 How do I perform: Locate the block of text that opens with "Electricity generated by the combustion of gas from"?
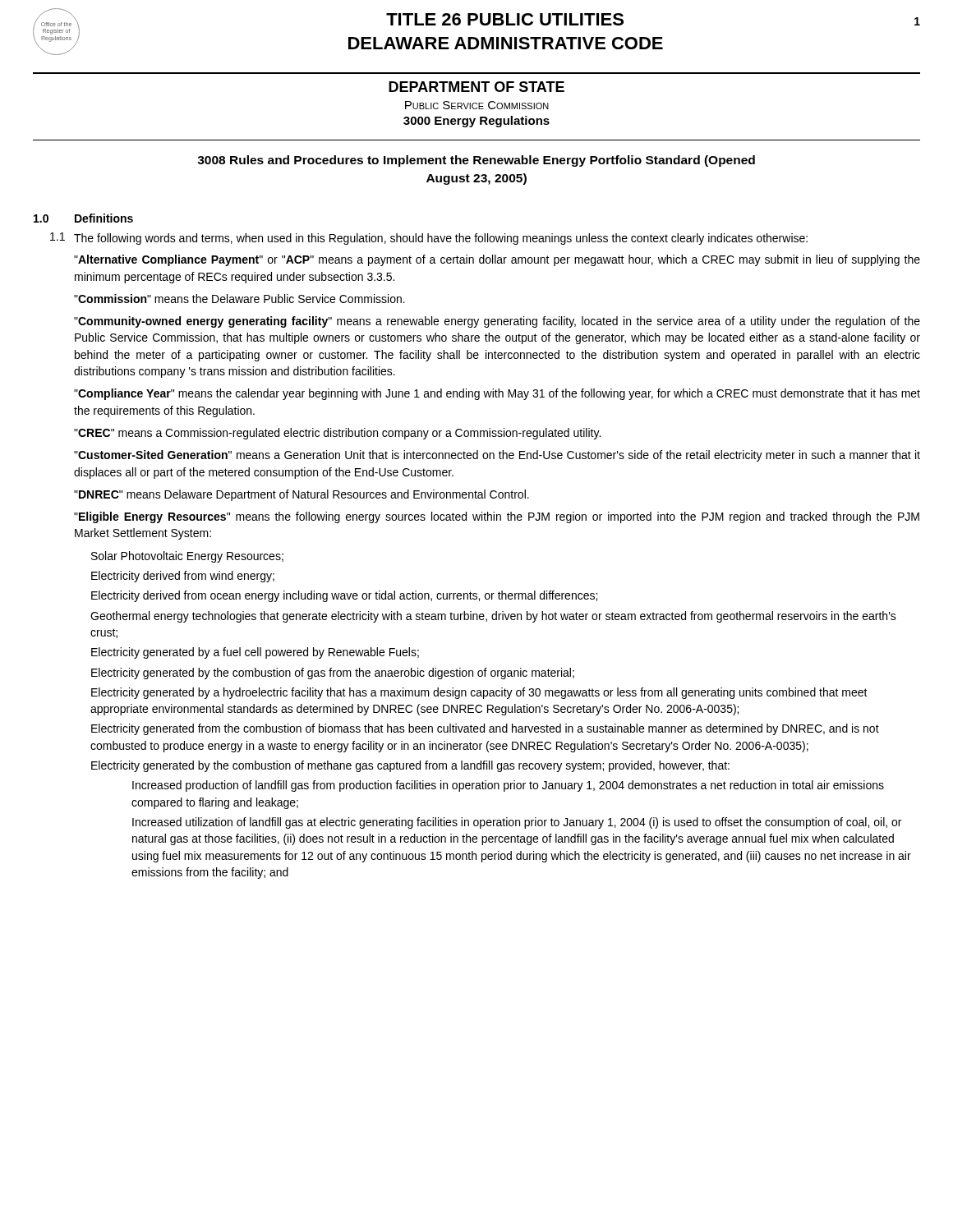click(x=333, y=672)
